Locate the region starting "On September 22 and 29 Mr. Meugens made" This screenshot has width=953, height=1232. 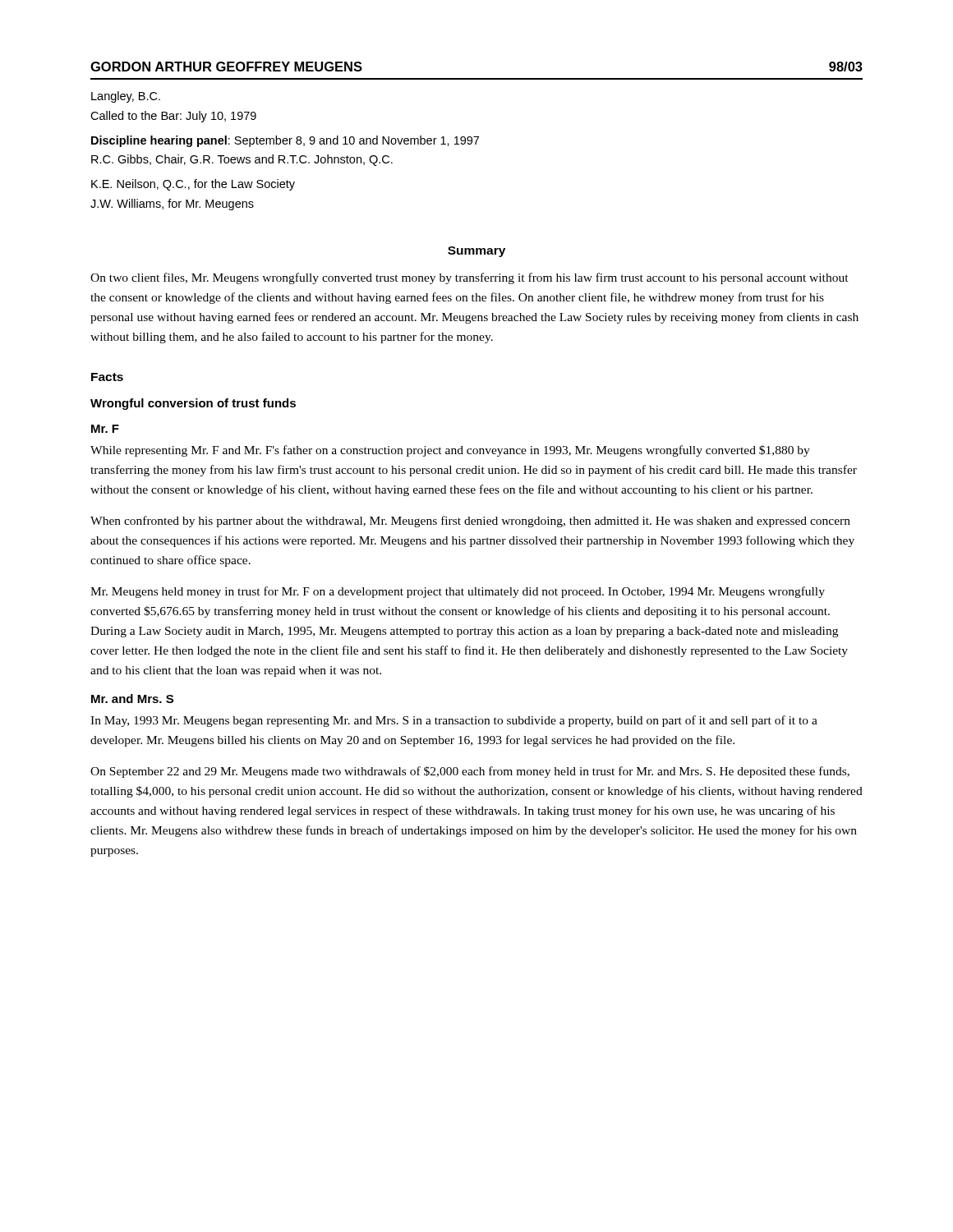click(476, 810)
